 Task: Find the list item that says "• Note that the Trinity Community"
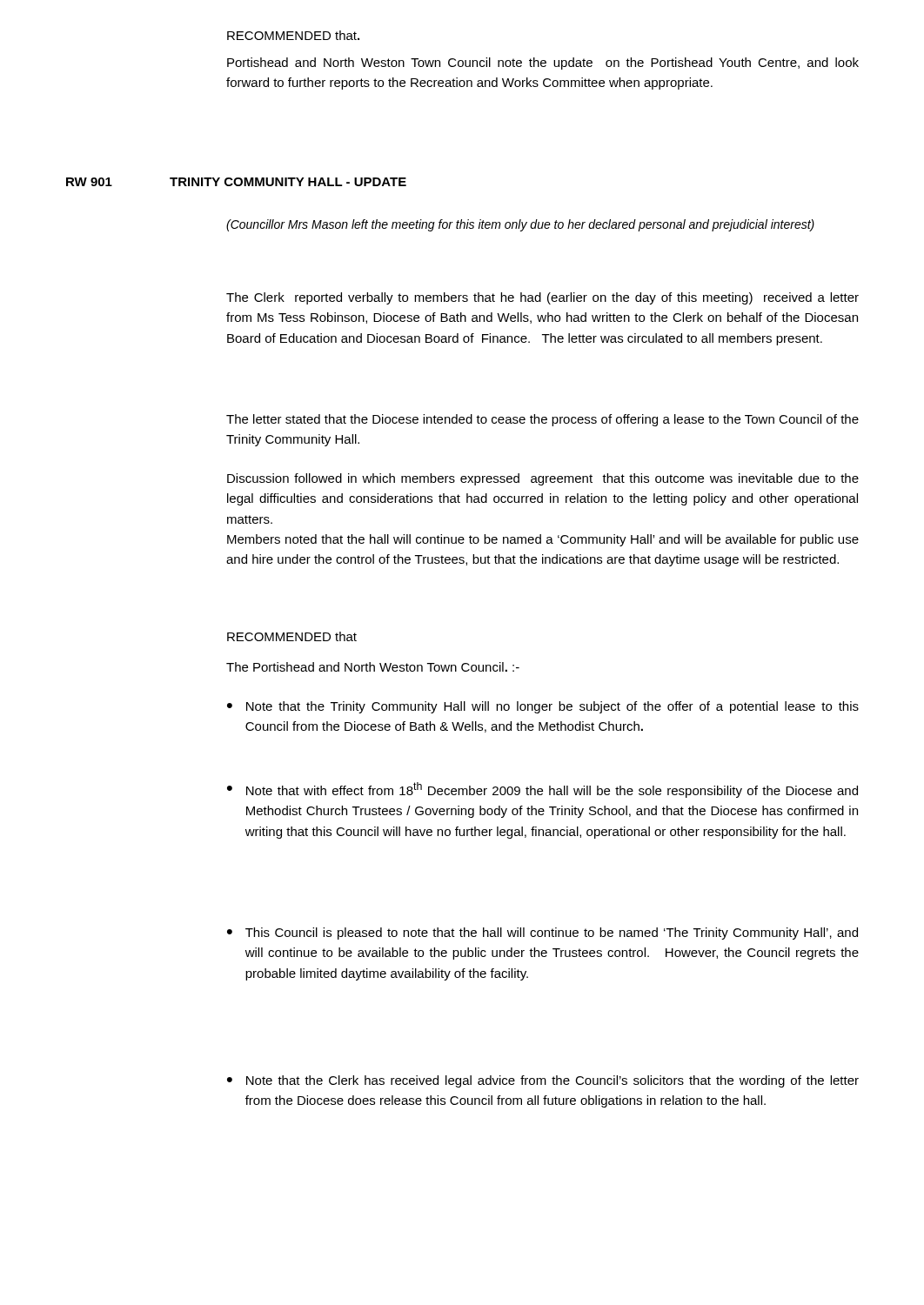[542, 716]
